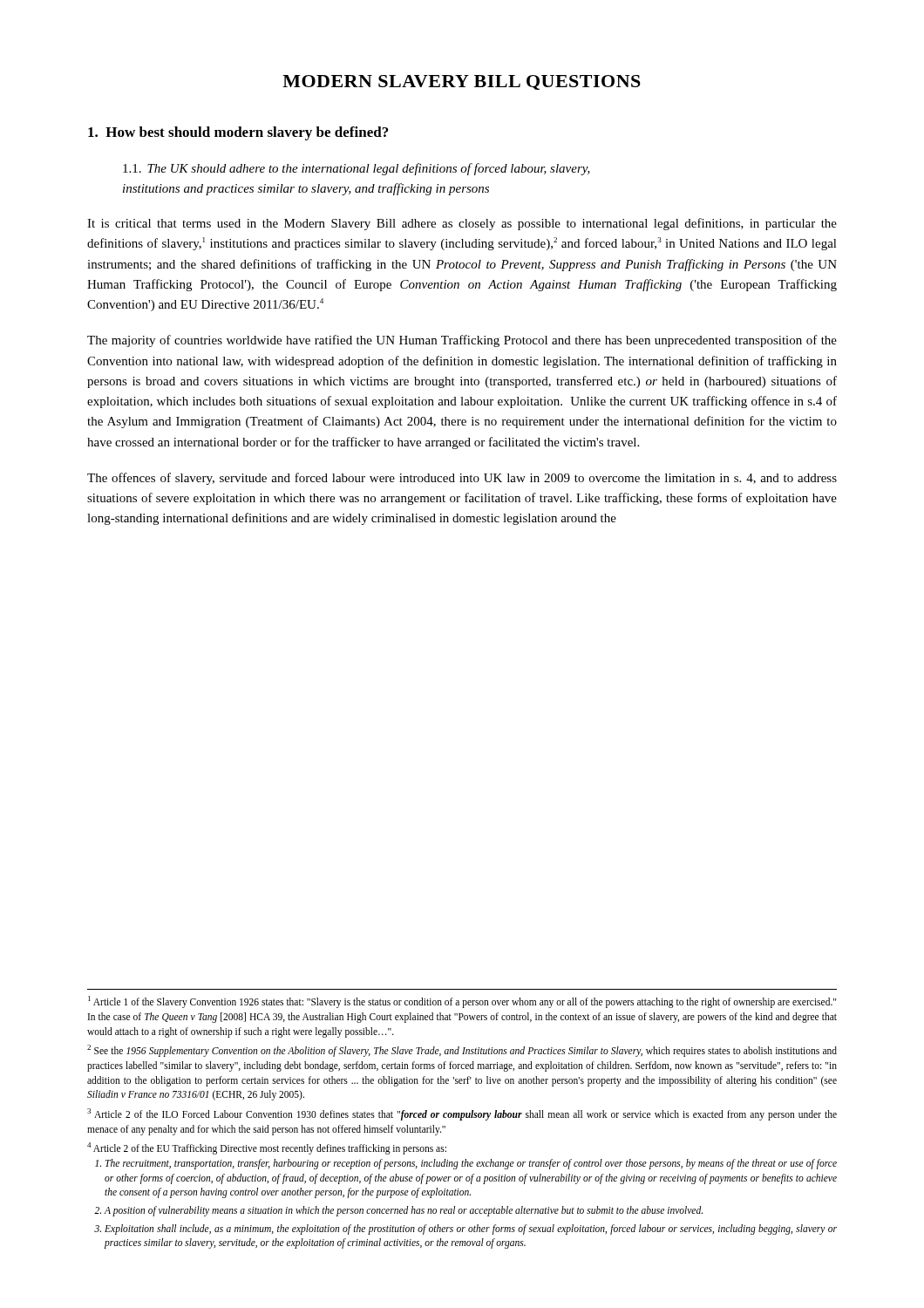Locate the footnote with the text "2 See the 1956 Supplementary Convention"

pyautogui.click(x=462, y=1072)
